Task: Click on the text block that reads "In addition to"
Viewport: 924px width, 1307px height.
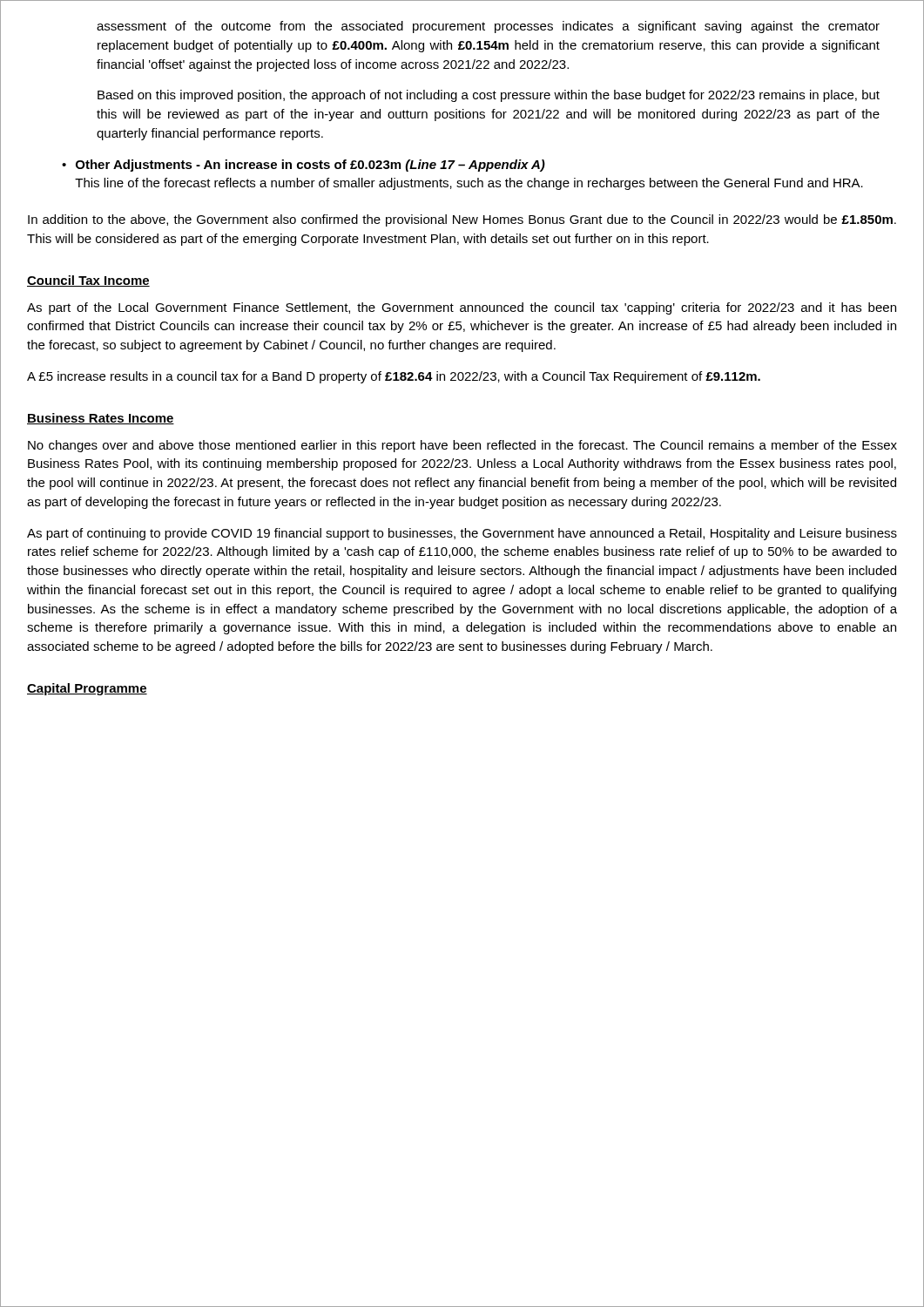Action: tap(462, 229)
